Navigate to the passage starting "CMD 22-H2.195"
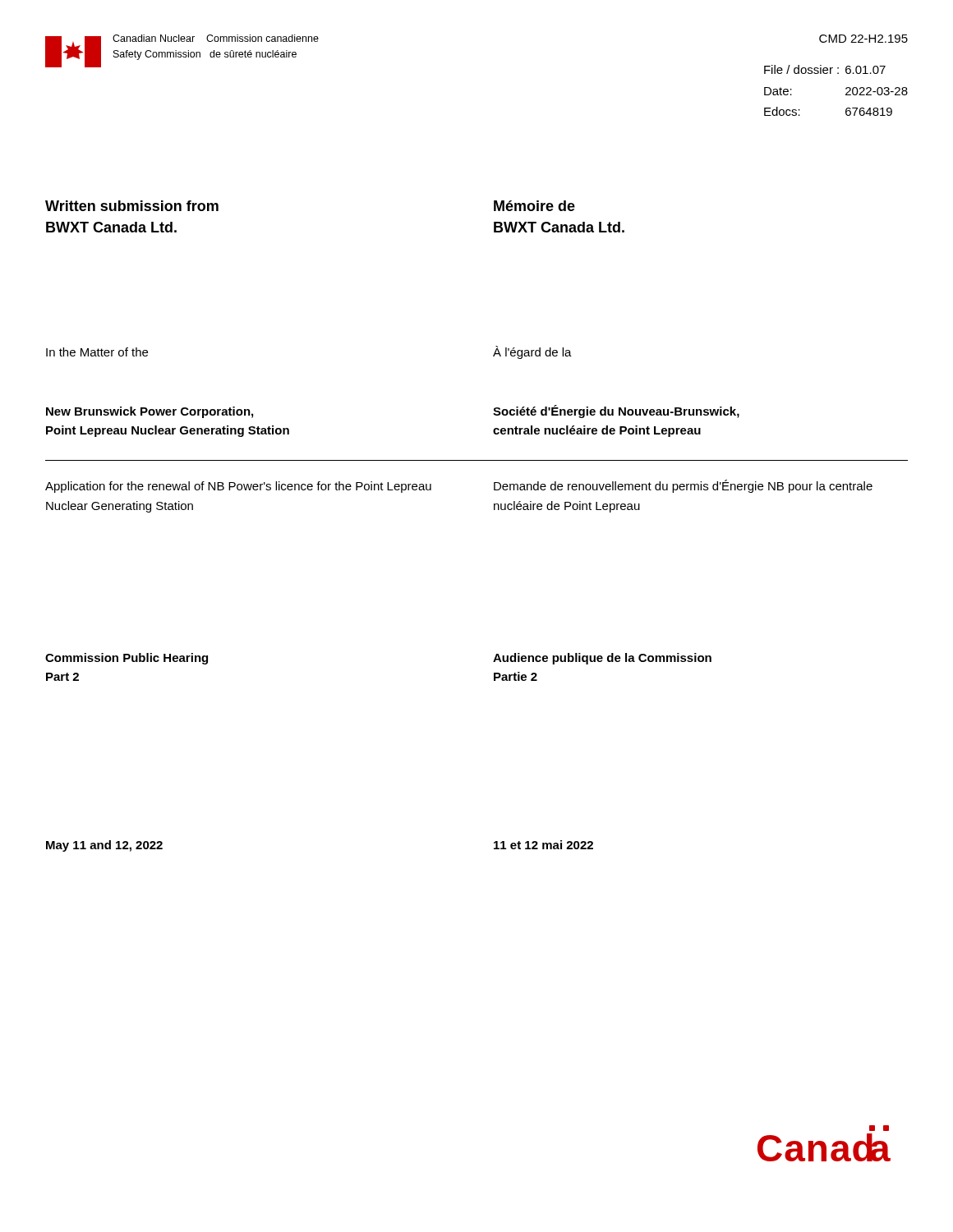 [x=863, y=38]
